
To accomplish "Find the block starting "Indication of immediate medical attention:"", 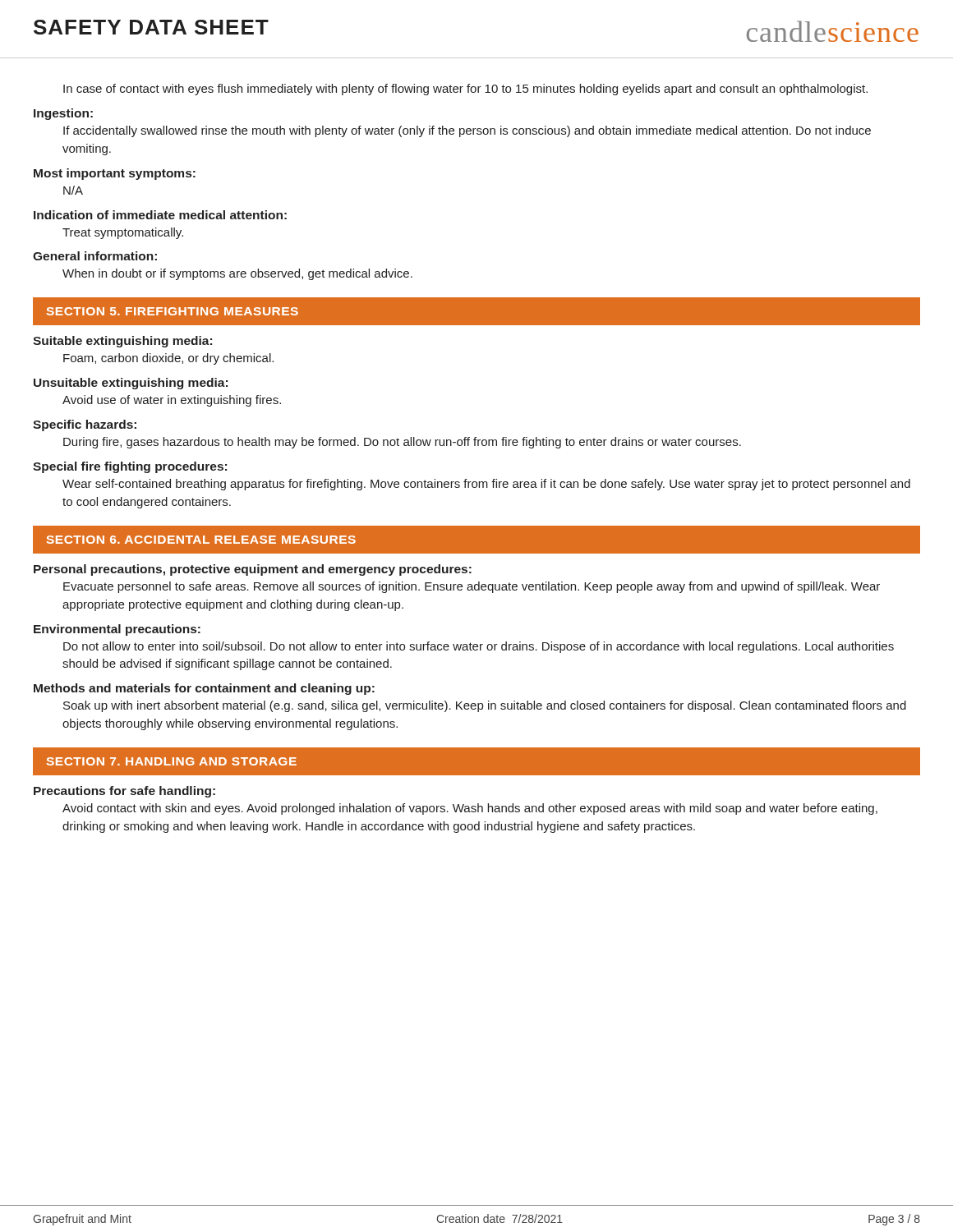I will point(160,214).
